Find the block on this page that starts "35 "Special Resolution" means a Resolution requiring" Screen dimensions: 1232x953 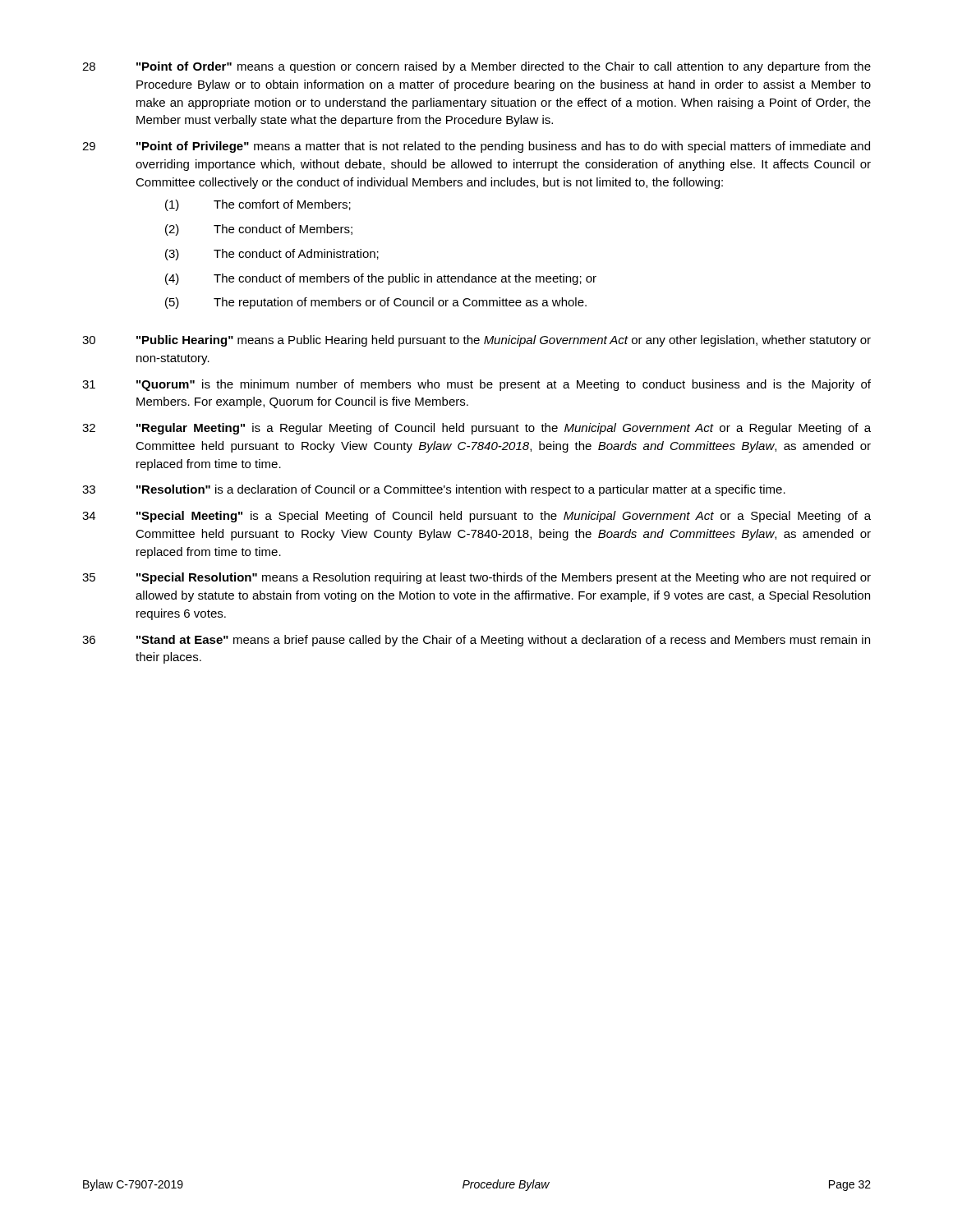point(476,595)
